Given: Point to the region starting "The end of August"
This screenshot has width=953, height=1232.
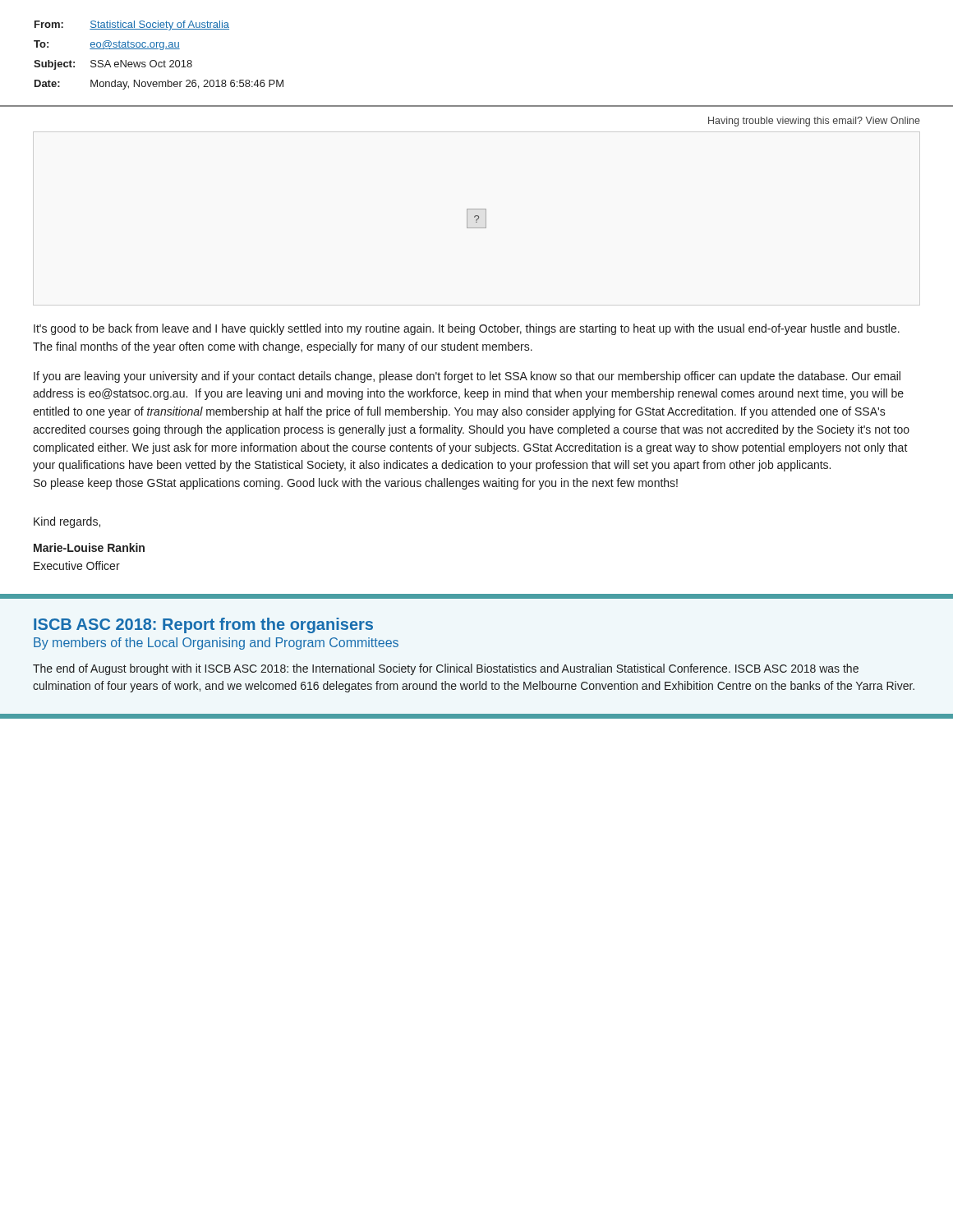Looking at the screenshot, I should 474,677.
